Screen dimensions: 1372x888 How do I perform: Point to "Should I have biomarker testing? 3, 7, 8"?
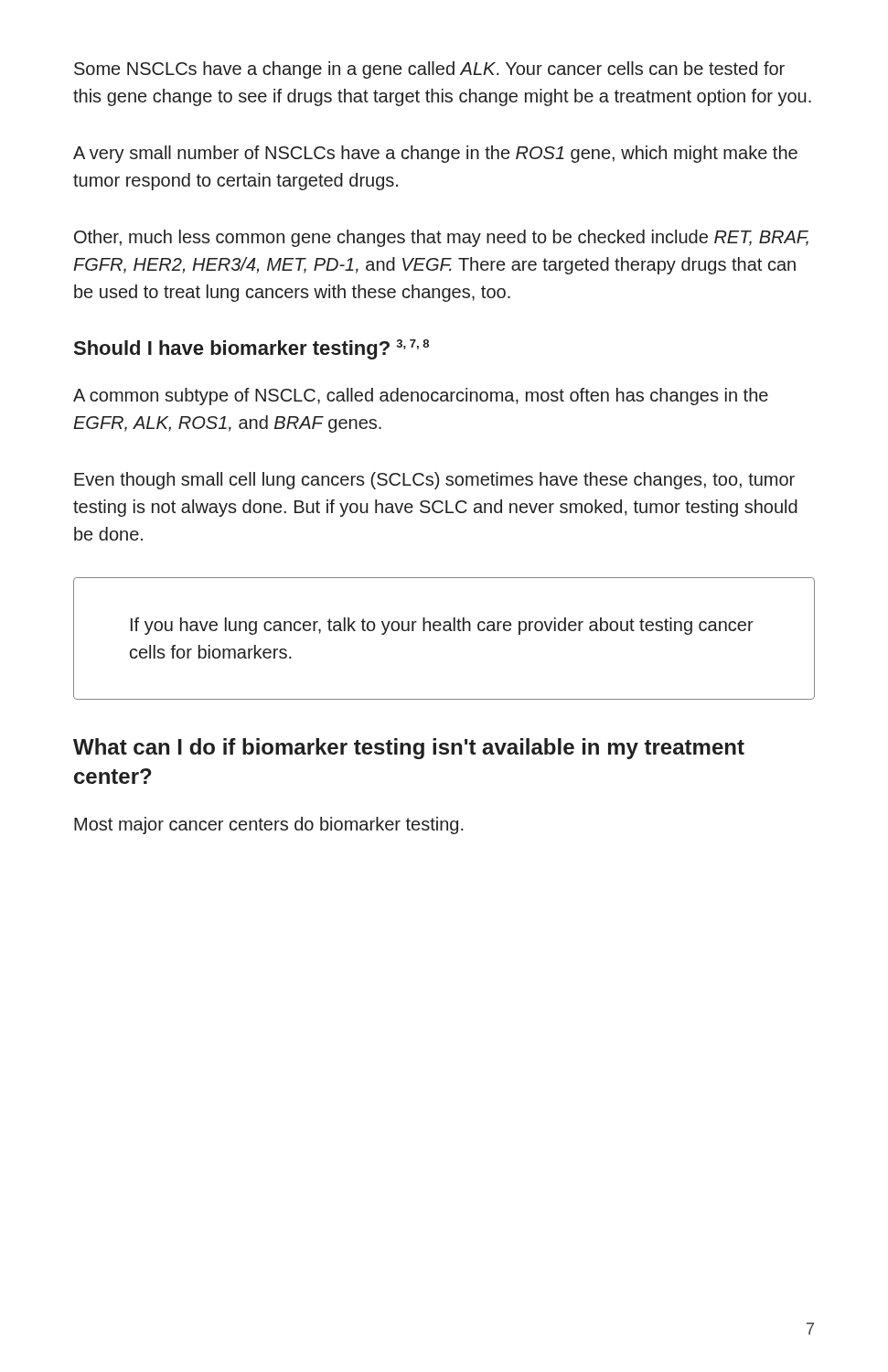point(251,348)
